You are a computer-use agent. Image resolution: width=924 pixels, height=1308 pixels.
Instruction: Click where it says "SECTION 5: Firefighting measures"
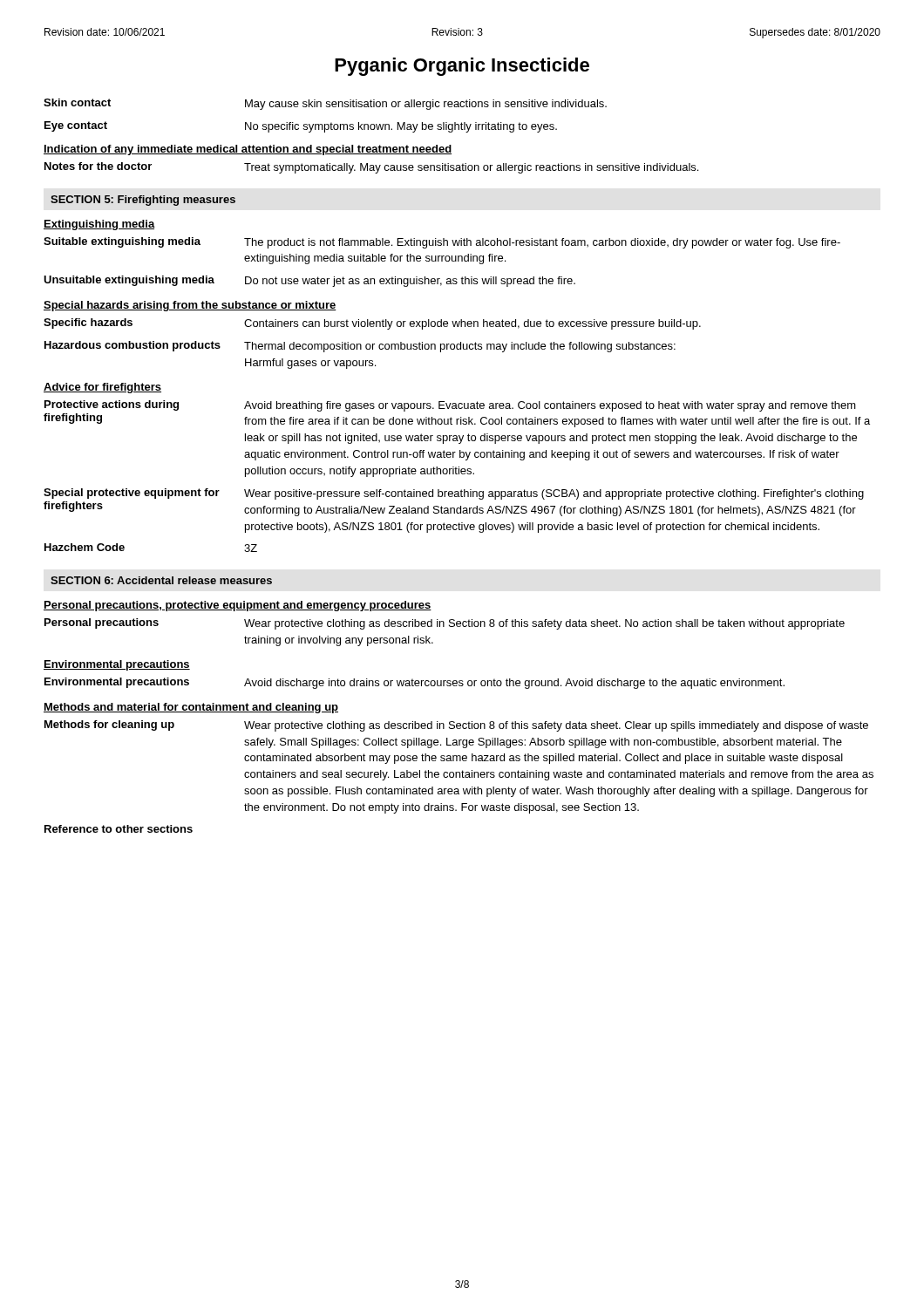pyautogui.click(x=143, y=199)
